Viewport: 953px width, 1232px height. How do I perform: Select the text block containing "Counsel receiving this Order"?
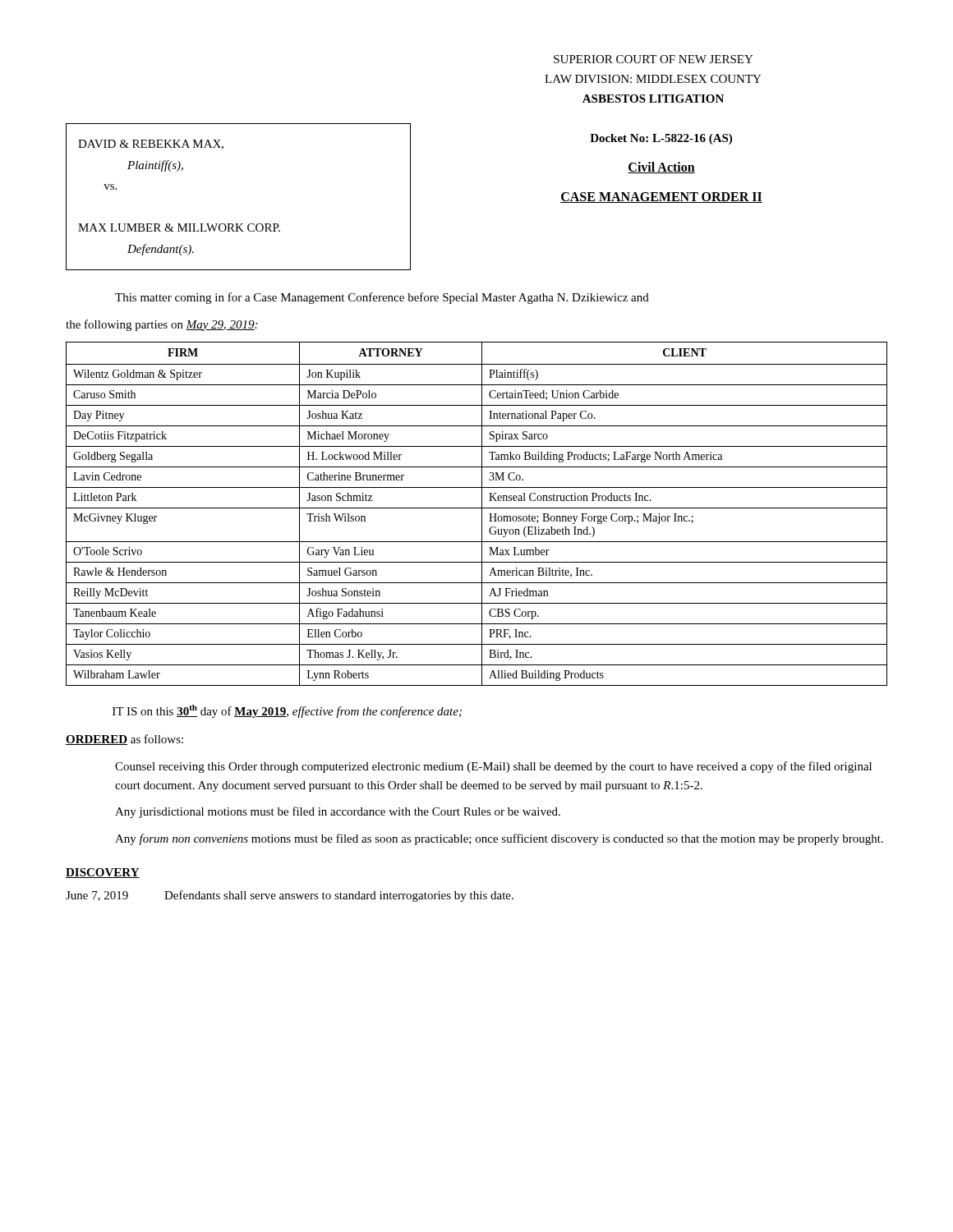coord(494,776)
